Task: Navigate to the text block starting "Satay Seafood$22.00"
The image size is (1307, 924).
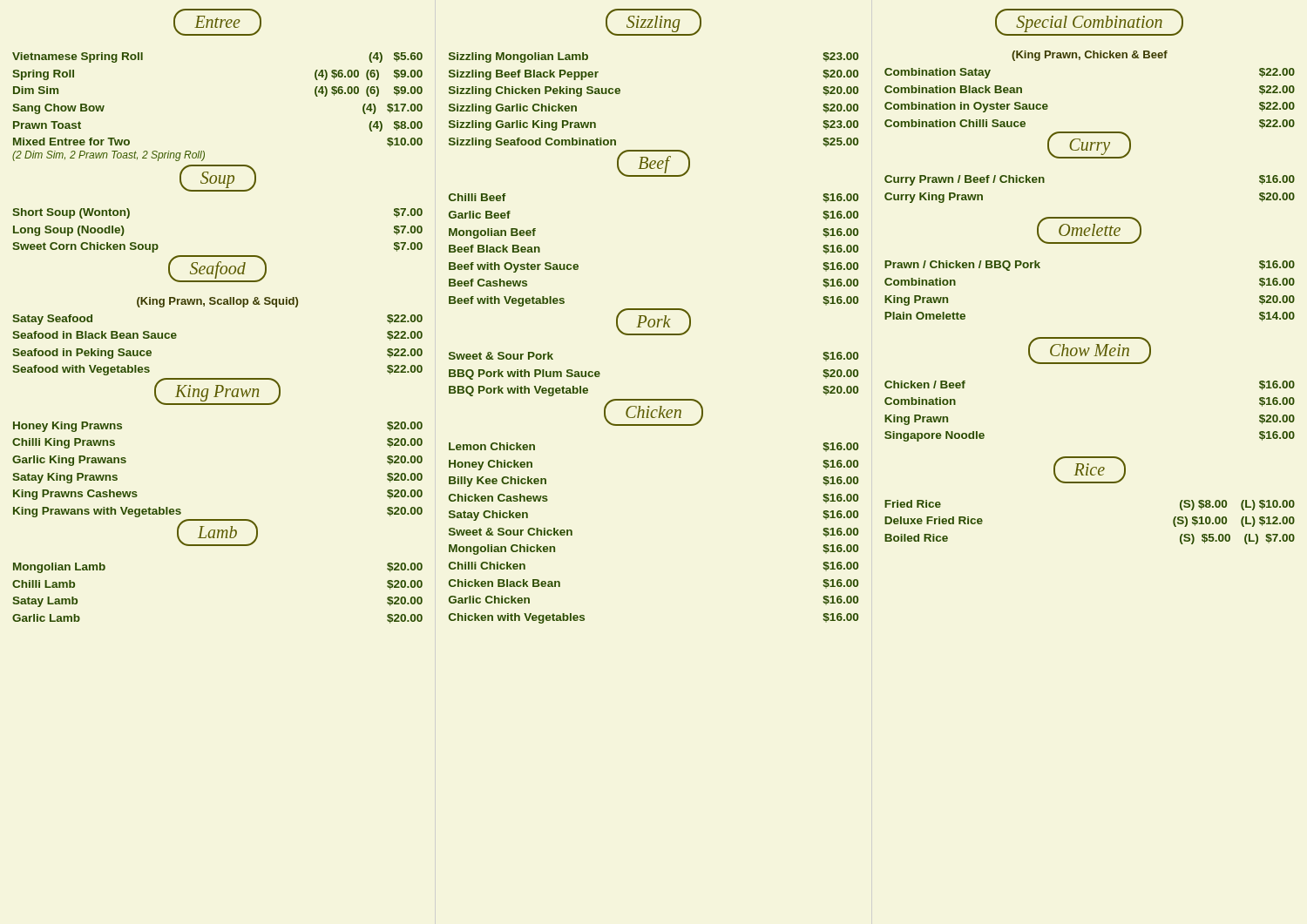Action: point(50,318)
